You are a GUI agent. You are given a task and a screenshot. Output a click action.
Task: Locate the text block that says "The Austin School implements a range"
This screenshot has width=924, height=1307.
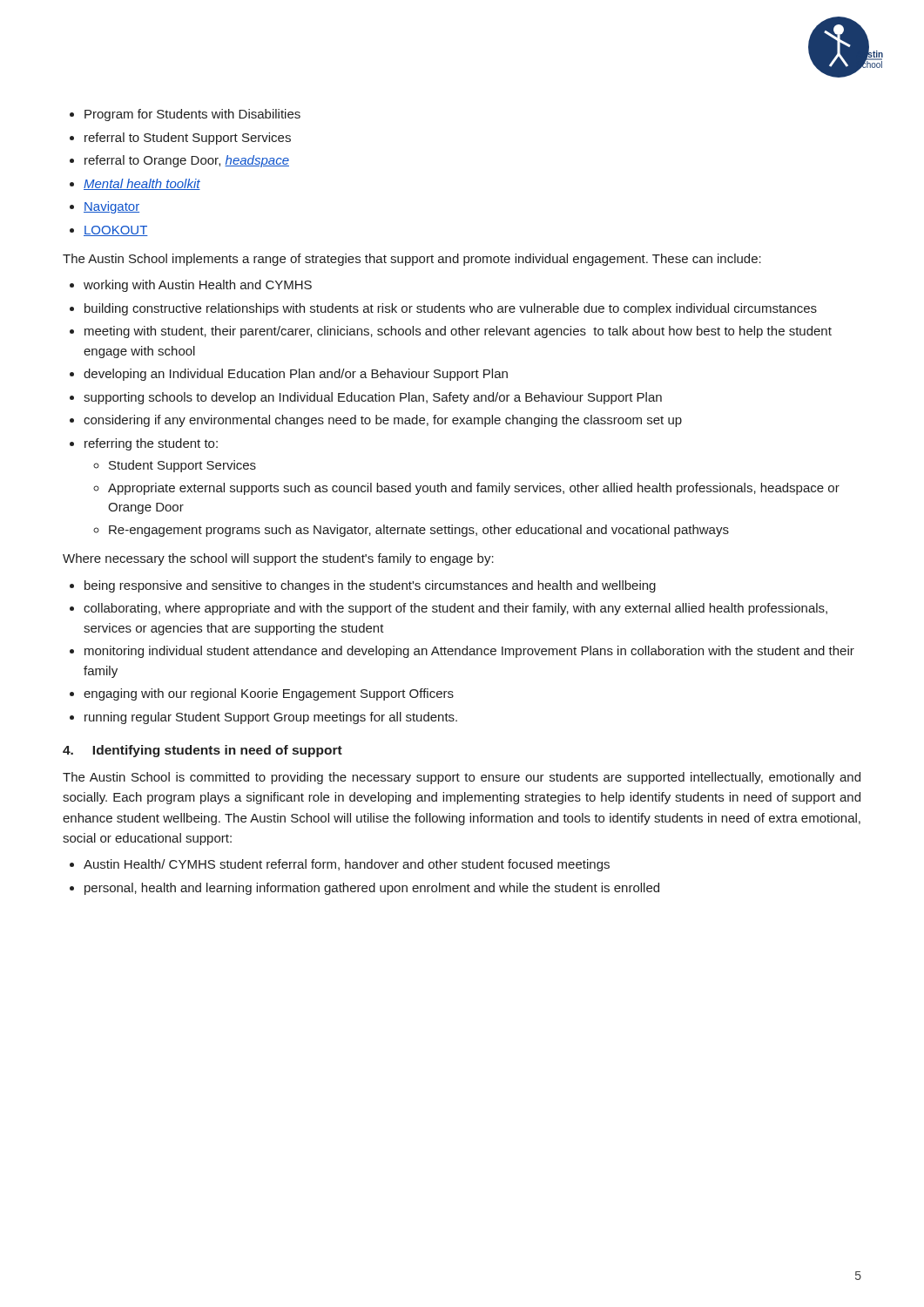pyautogui.click(x=462, y=258)
